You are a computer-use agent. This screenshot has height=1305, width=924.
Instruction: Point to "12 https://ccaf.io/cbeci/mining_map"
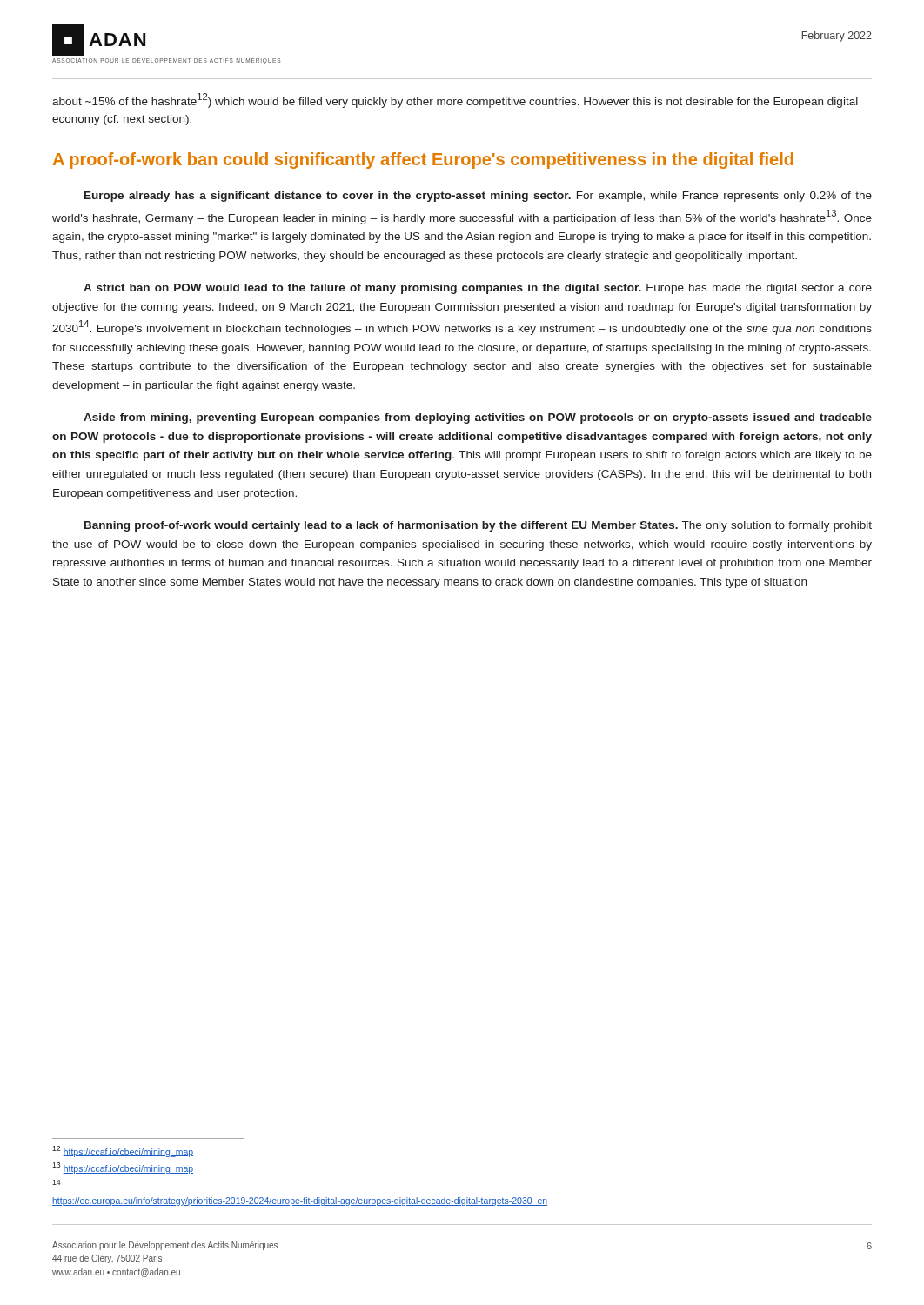click(x=123, y=1150)
